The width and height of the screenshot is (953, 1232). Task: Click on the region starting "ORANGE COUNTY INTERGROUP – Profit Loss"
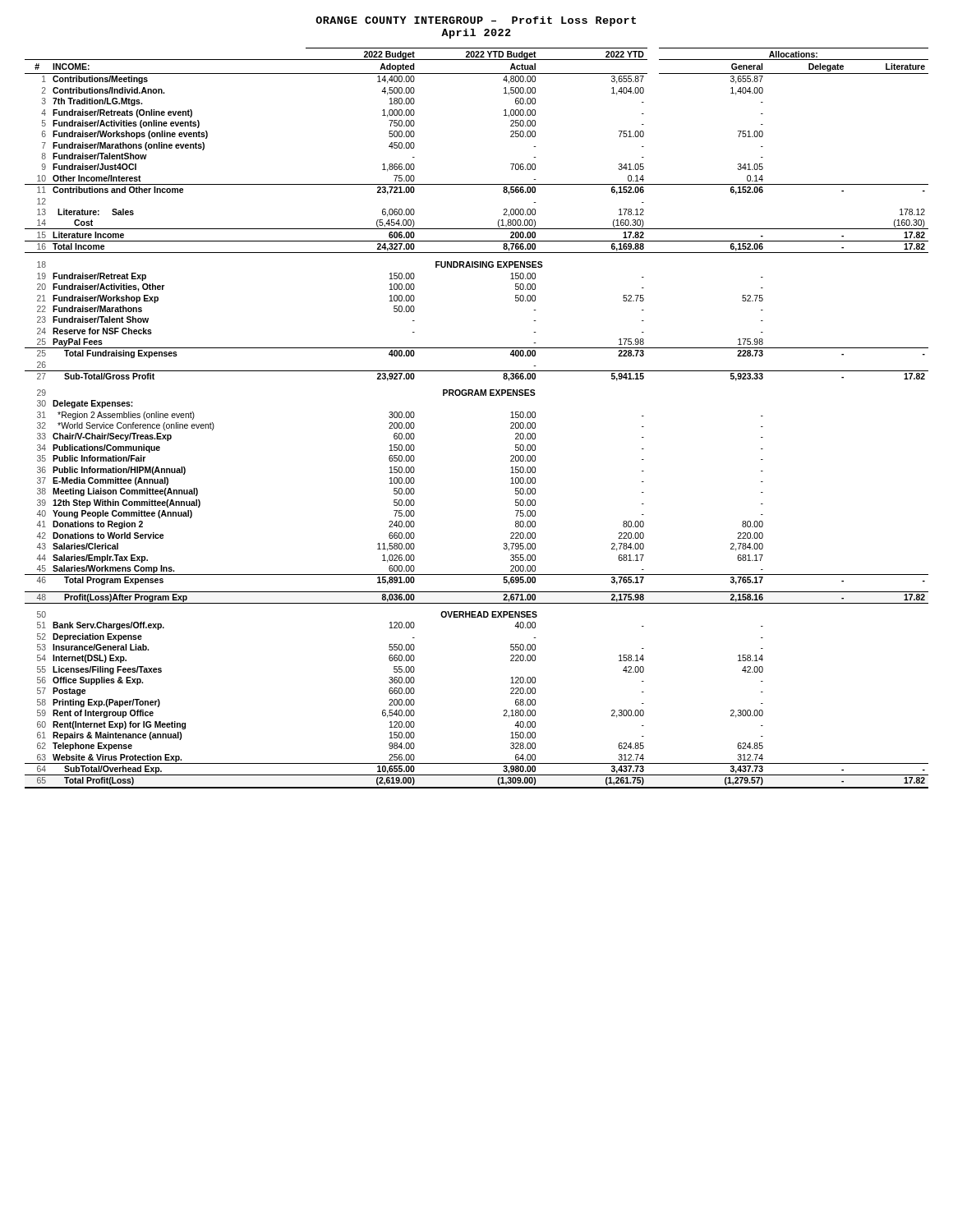coord(476,27)
